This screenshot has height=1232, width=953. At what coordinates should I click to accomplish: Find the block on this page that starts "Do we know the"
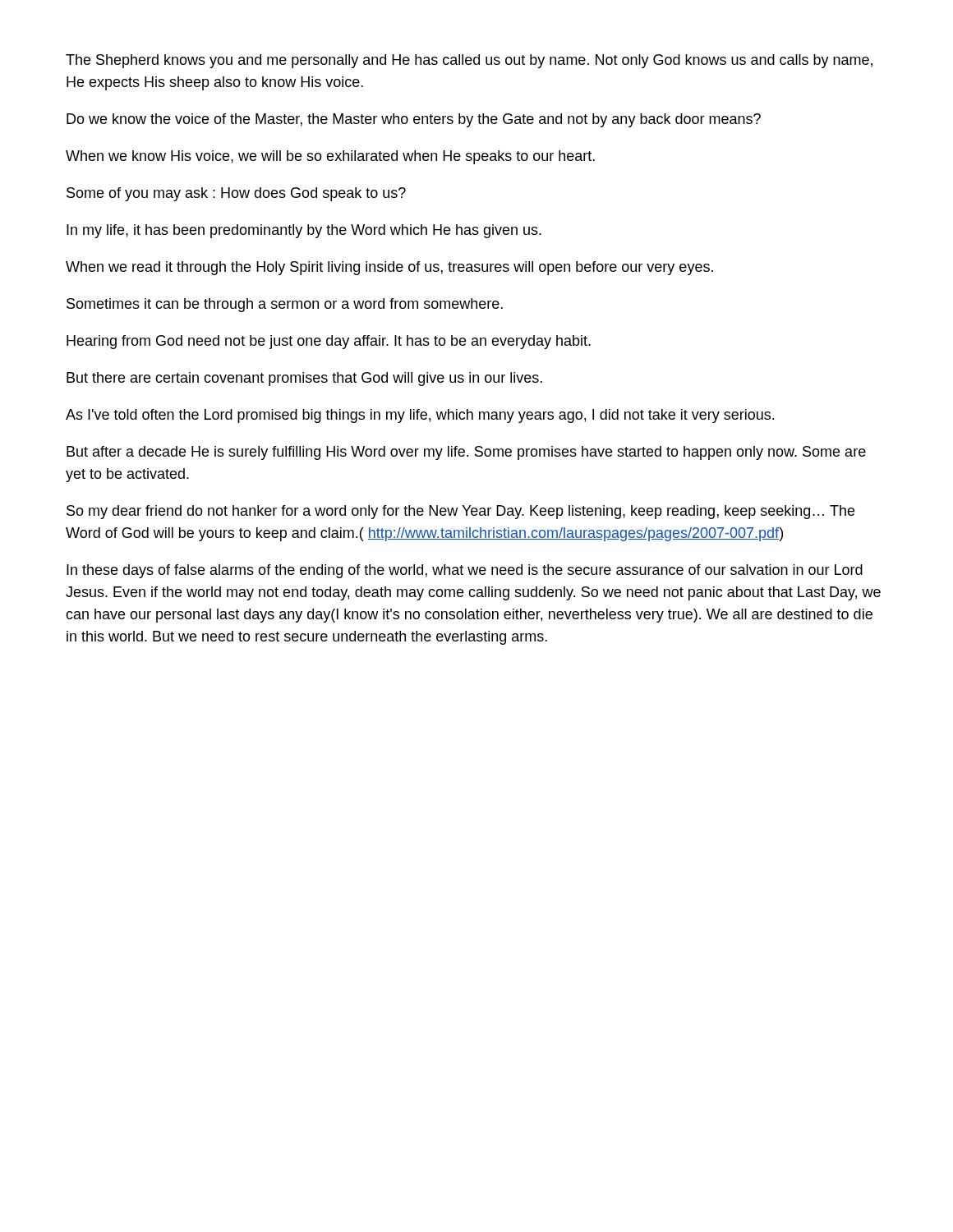pos(413,119)
